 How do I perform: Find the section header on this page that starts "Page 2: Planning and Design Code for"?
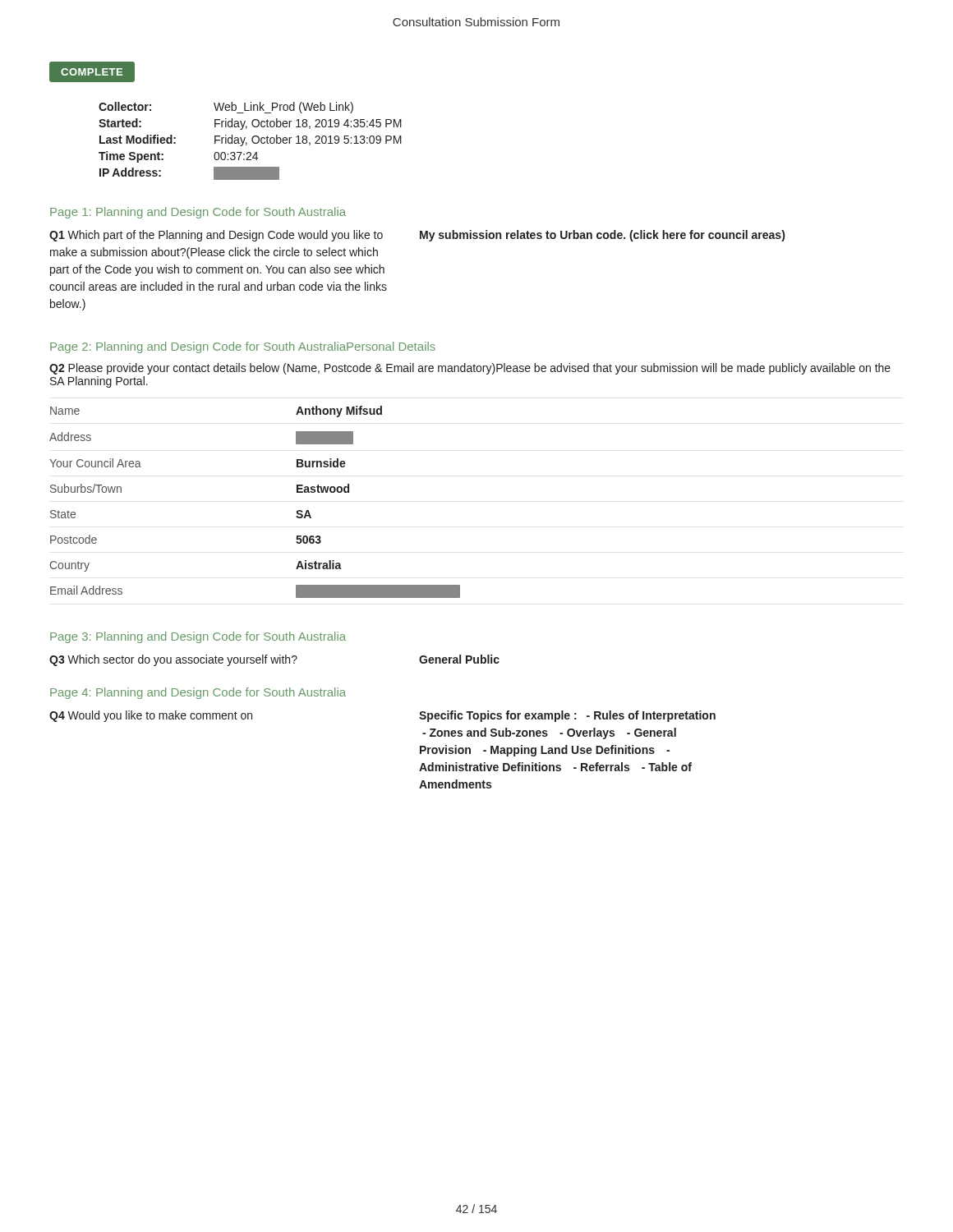click(242, 346)
